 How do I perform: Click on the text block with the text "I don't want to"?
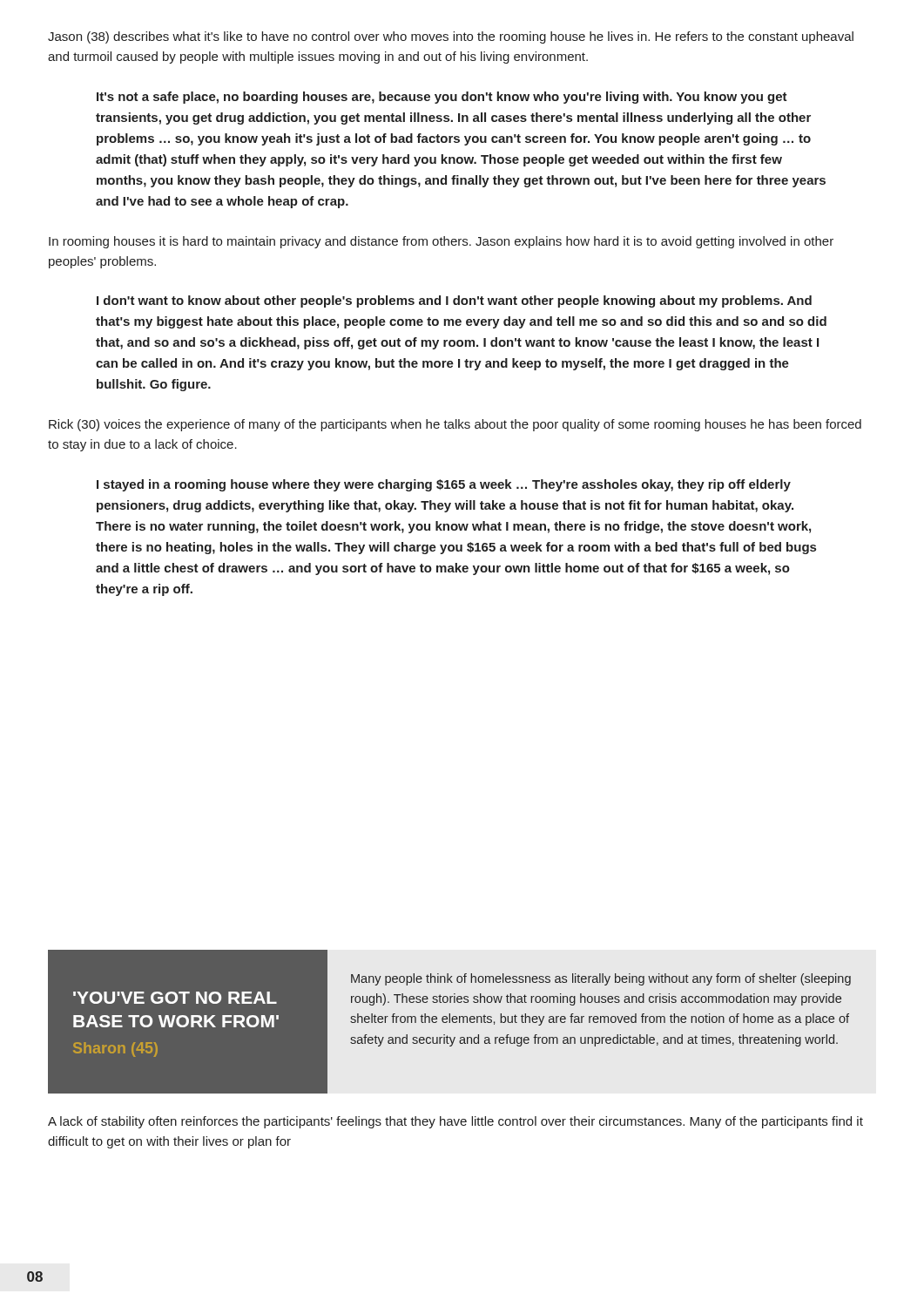461,342
